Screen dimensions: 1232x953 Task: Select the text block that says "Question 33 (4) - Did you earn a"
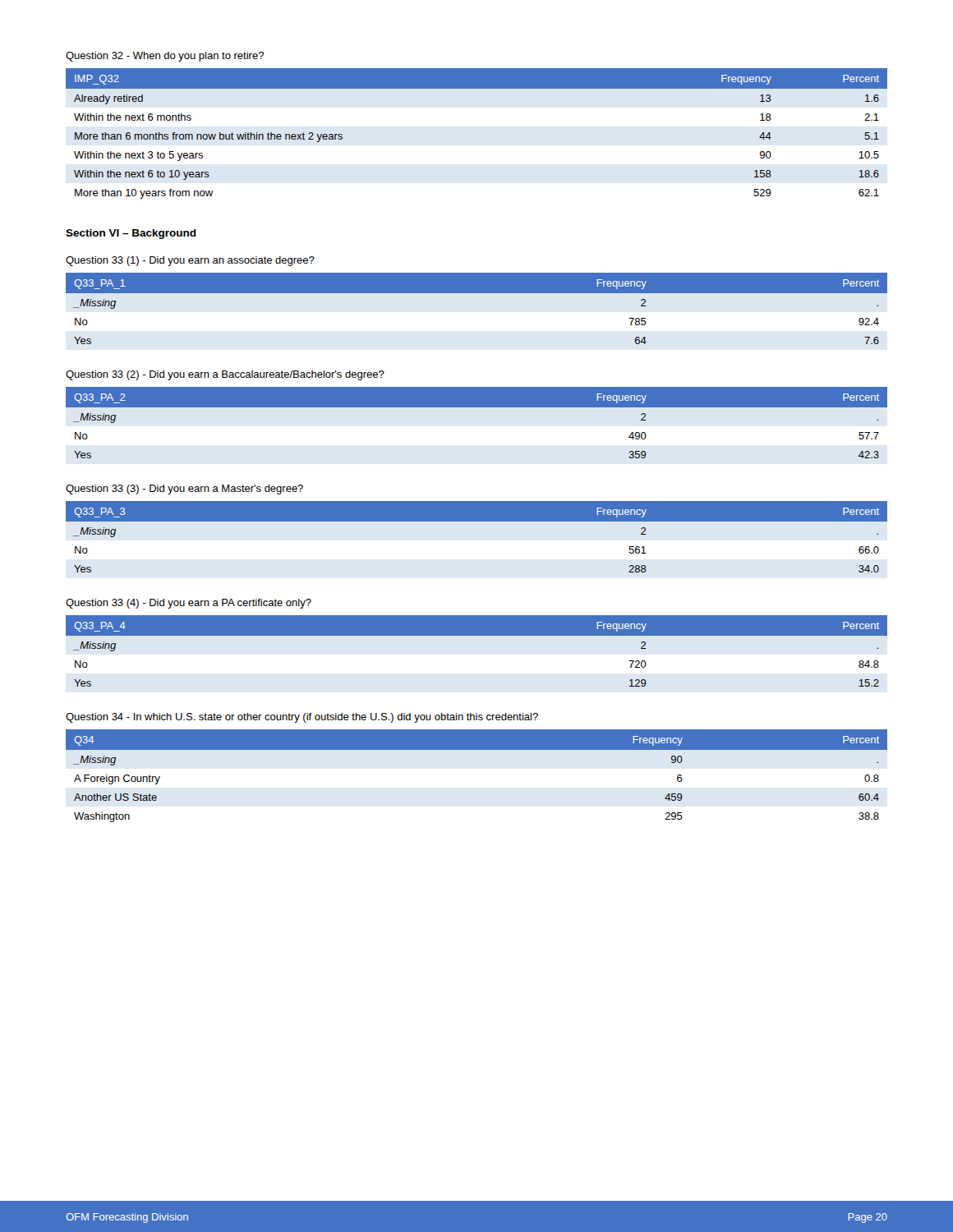pos(189,602)
